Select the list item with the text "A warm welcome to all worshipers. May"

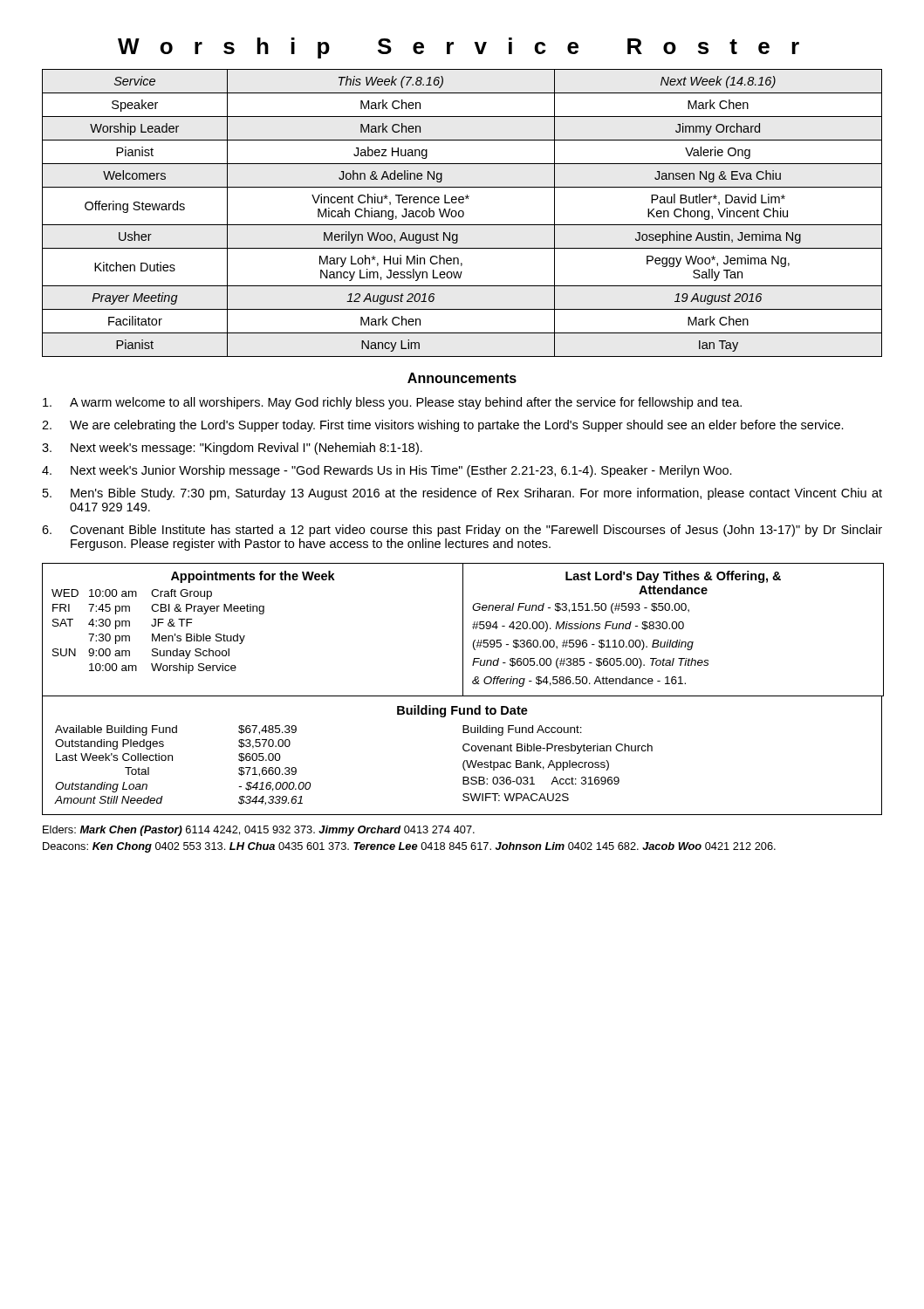(x=462, y=402)
